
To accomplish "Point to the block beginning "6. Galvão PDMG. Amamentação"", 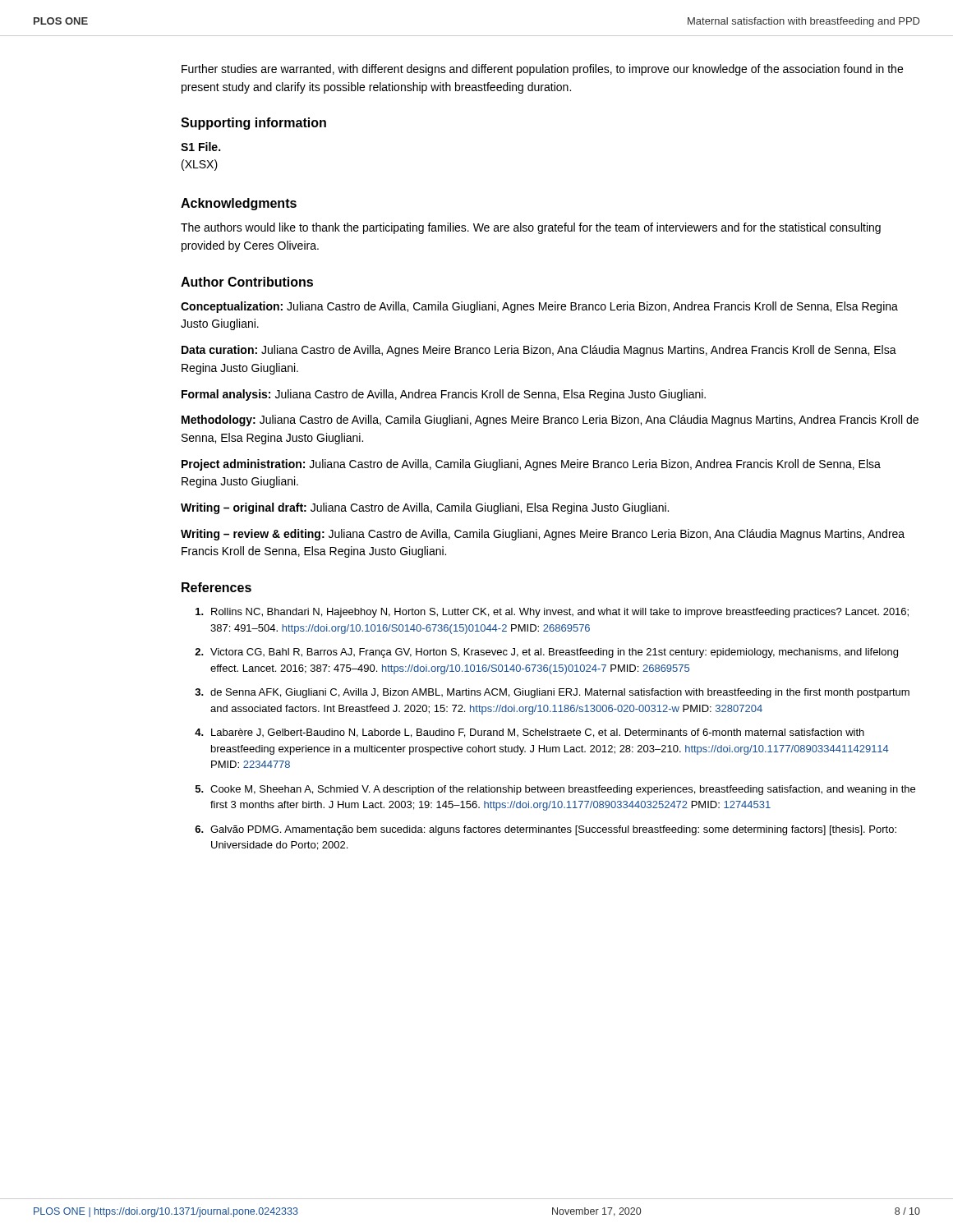I will click(x=550, y=837).
